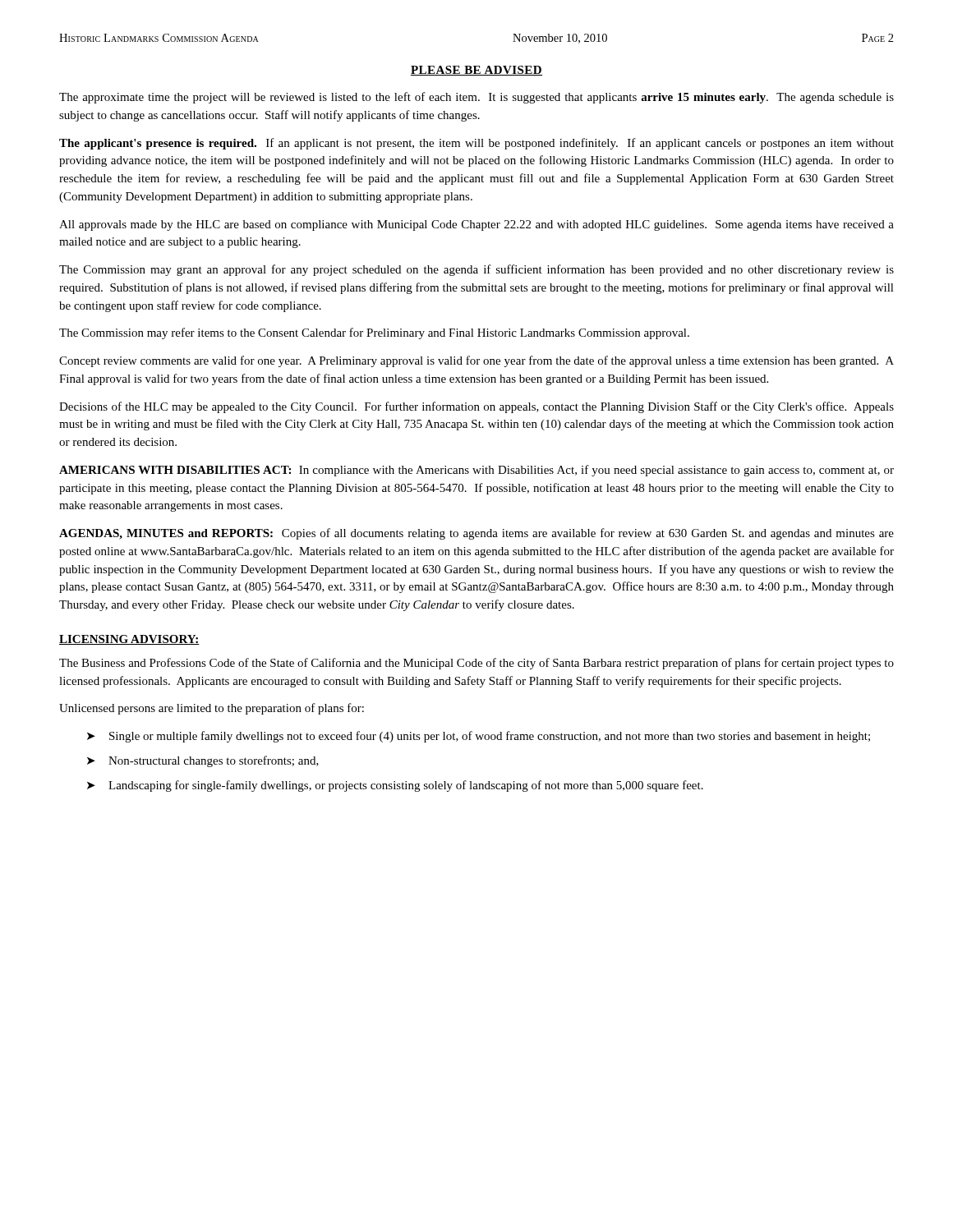Select the text block with the text "The Business and Professions Code"
This screenshot has height=1232, width=953.
(476, 672)
